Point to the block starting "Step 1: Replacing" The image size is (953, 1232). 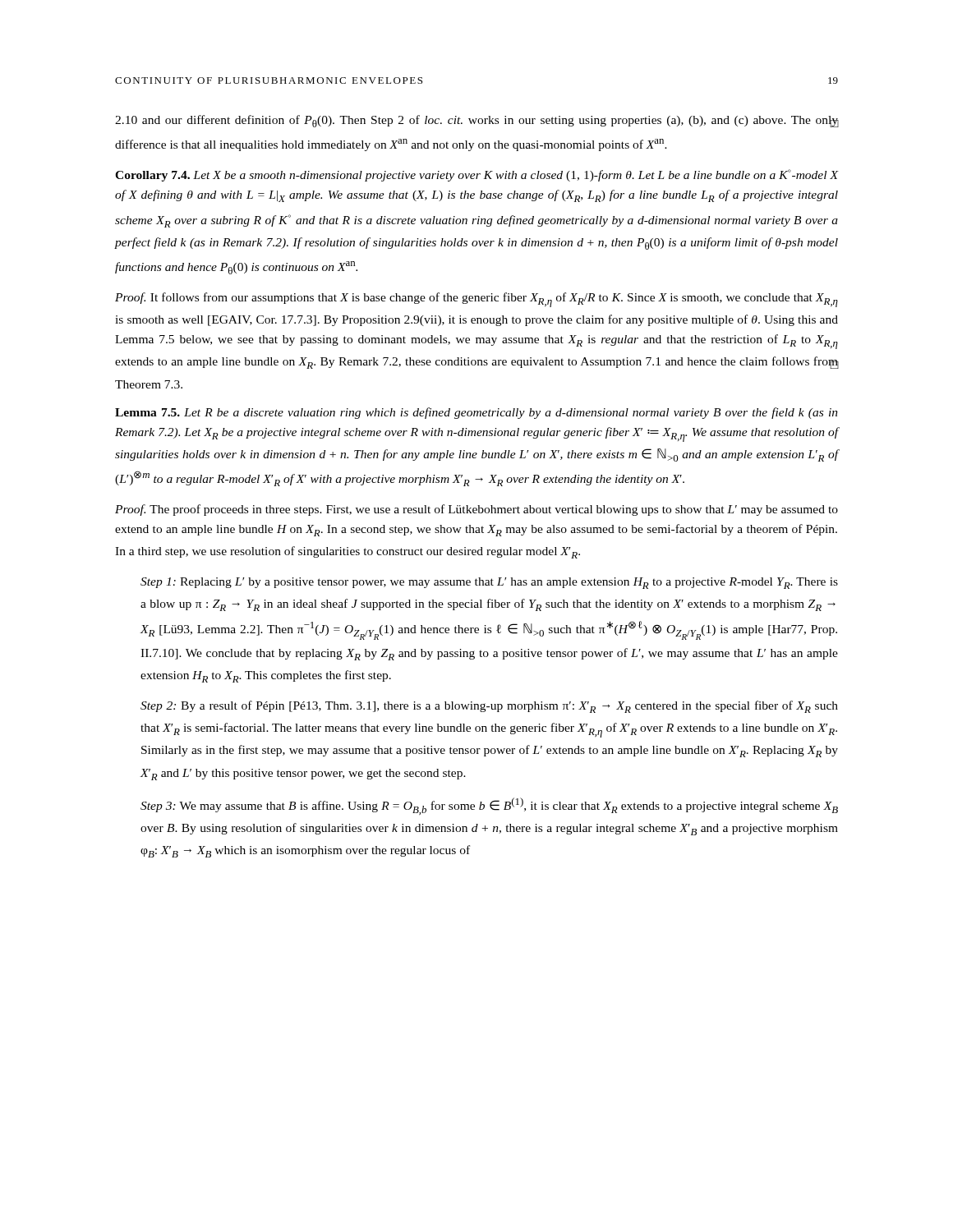(x=489, y=630)
